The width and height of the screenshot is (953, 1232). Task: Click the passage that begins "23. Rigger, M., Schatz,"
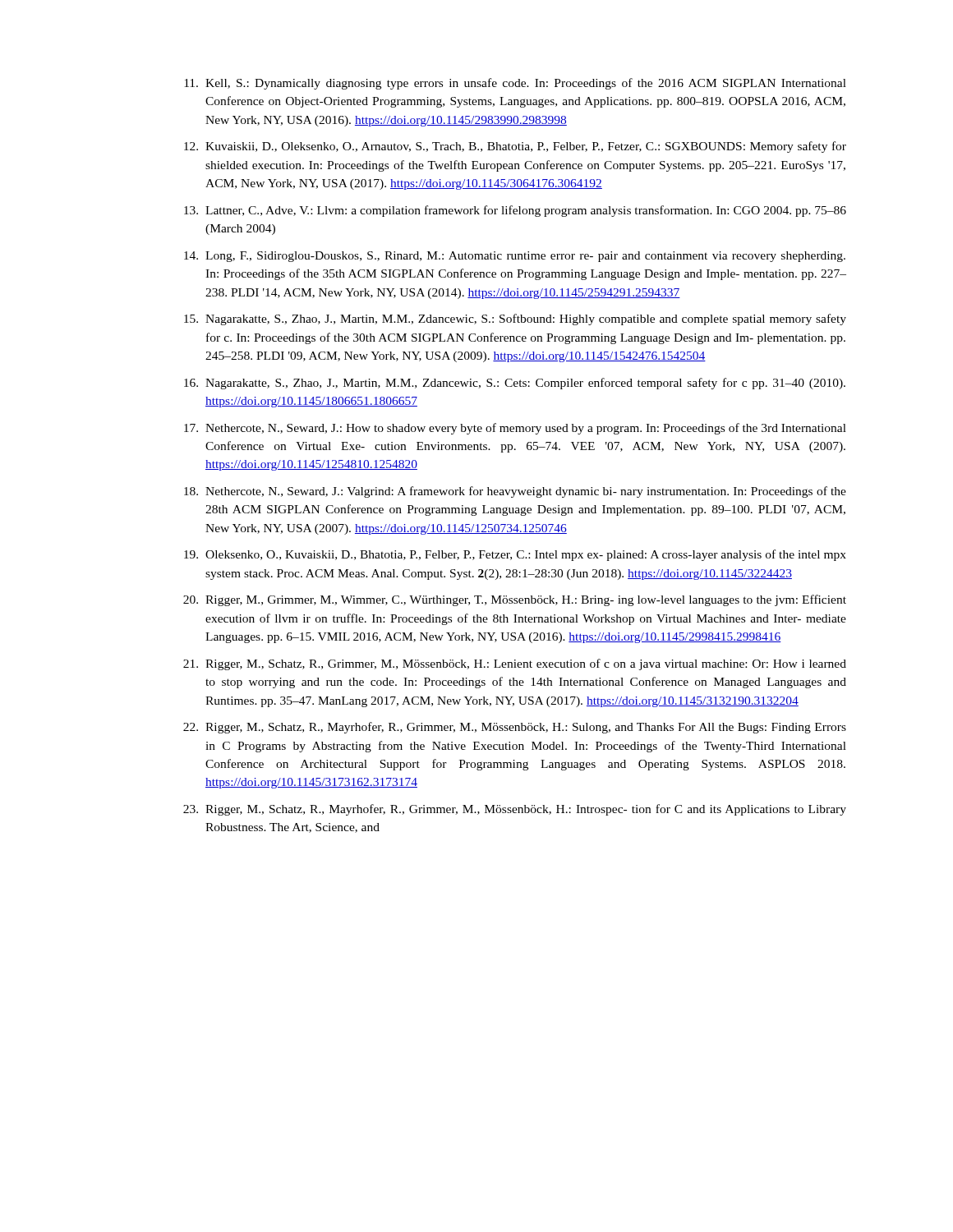coord(505,818)
